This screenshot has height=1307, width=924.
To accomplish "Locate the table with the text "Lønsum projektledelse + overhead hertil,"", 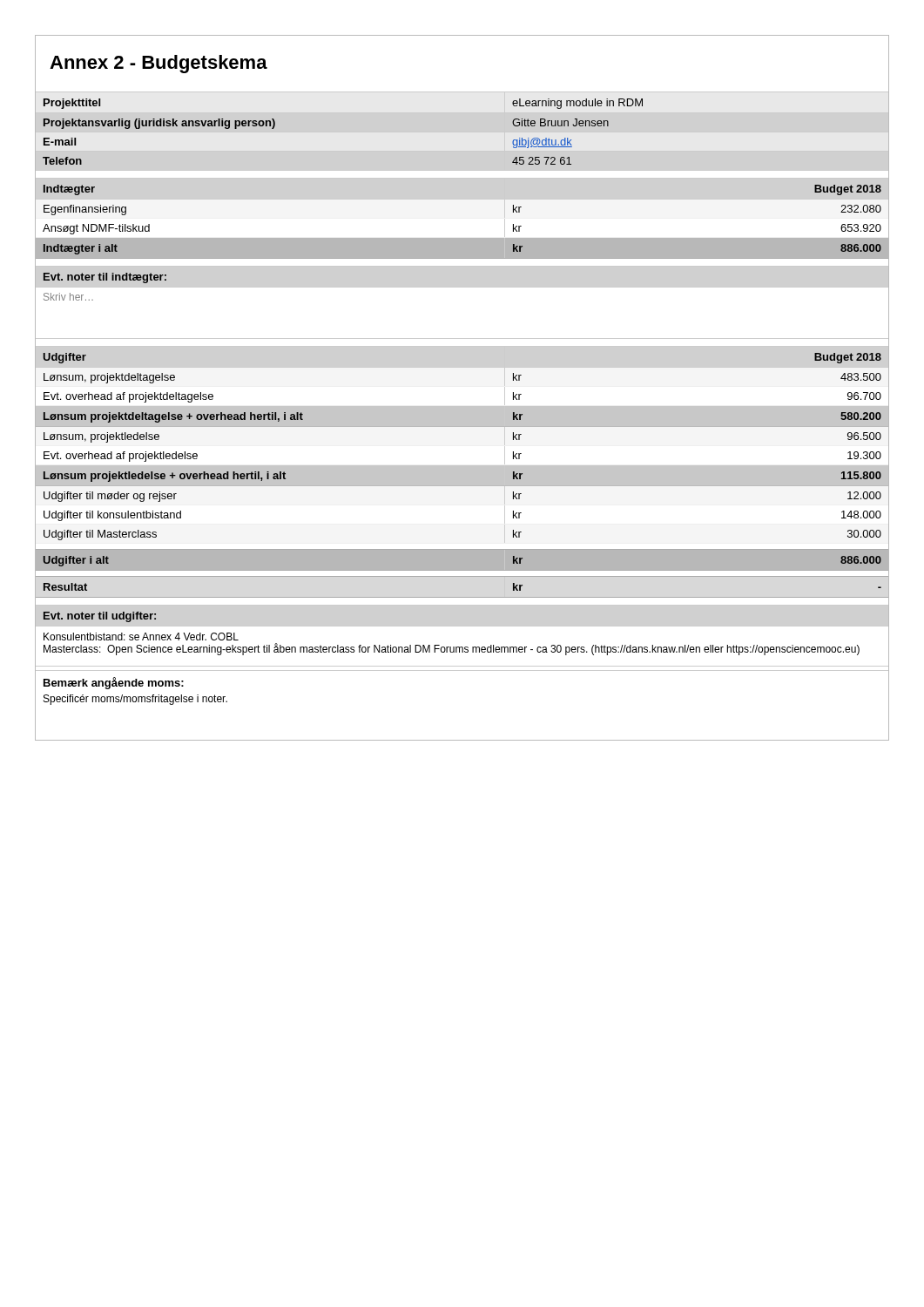I will click(x=462, y=472).
